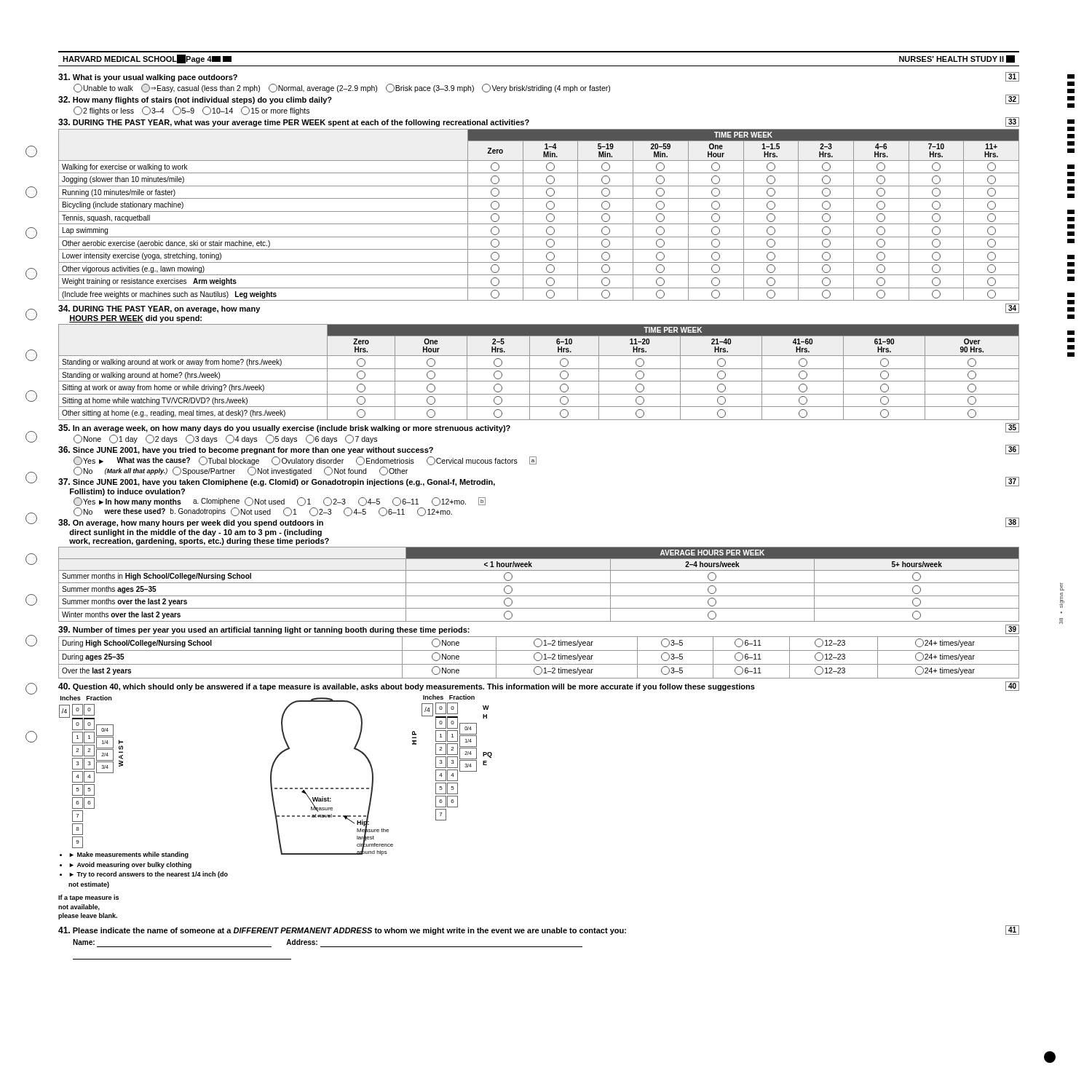Click the section header that begins "34. DURING THE"

tap(539, 313)
